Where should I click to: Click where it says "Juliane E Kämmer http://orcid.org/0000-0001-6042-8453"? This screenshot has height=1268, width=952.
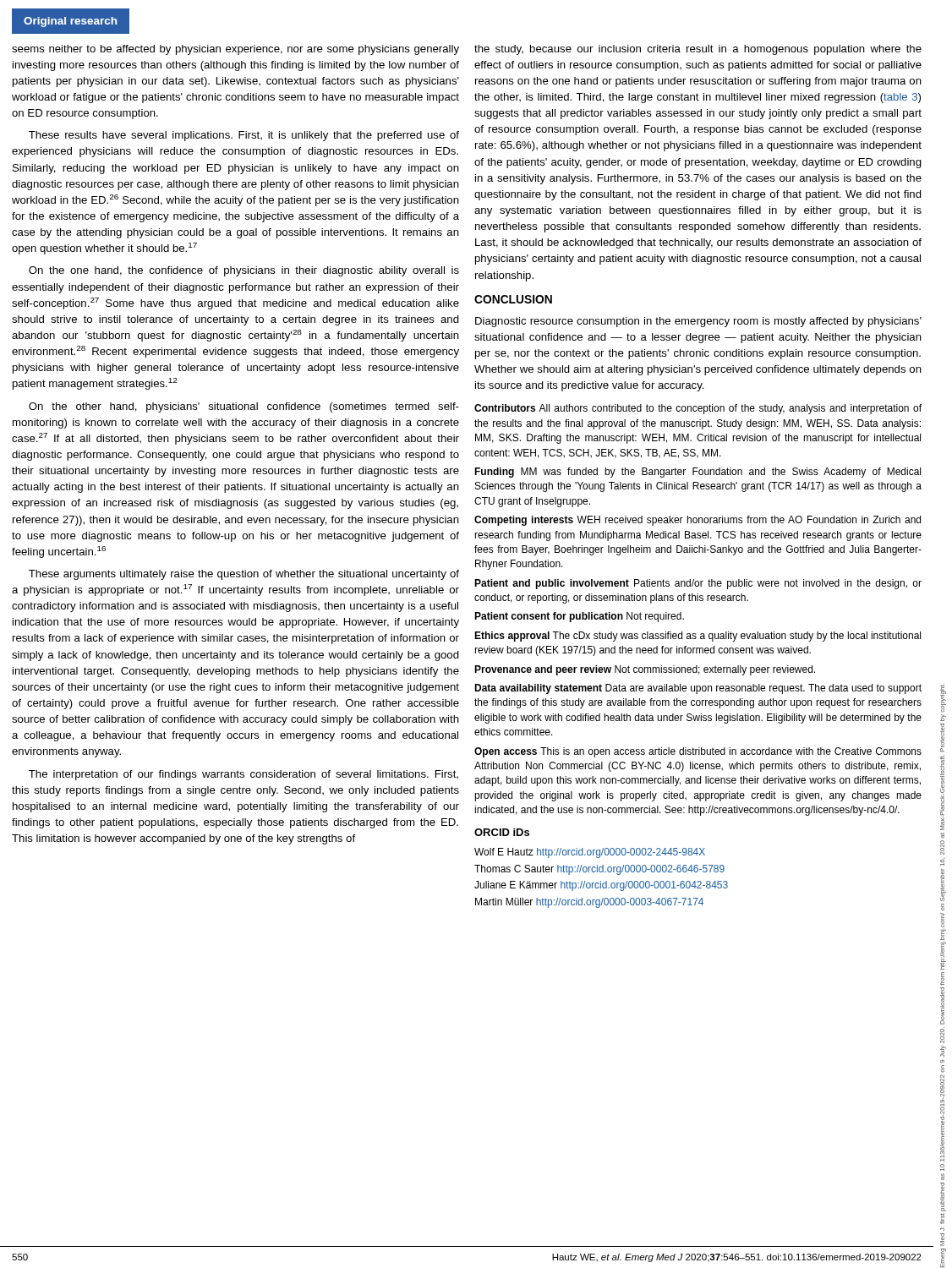[x=698, y=886]
